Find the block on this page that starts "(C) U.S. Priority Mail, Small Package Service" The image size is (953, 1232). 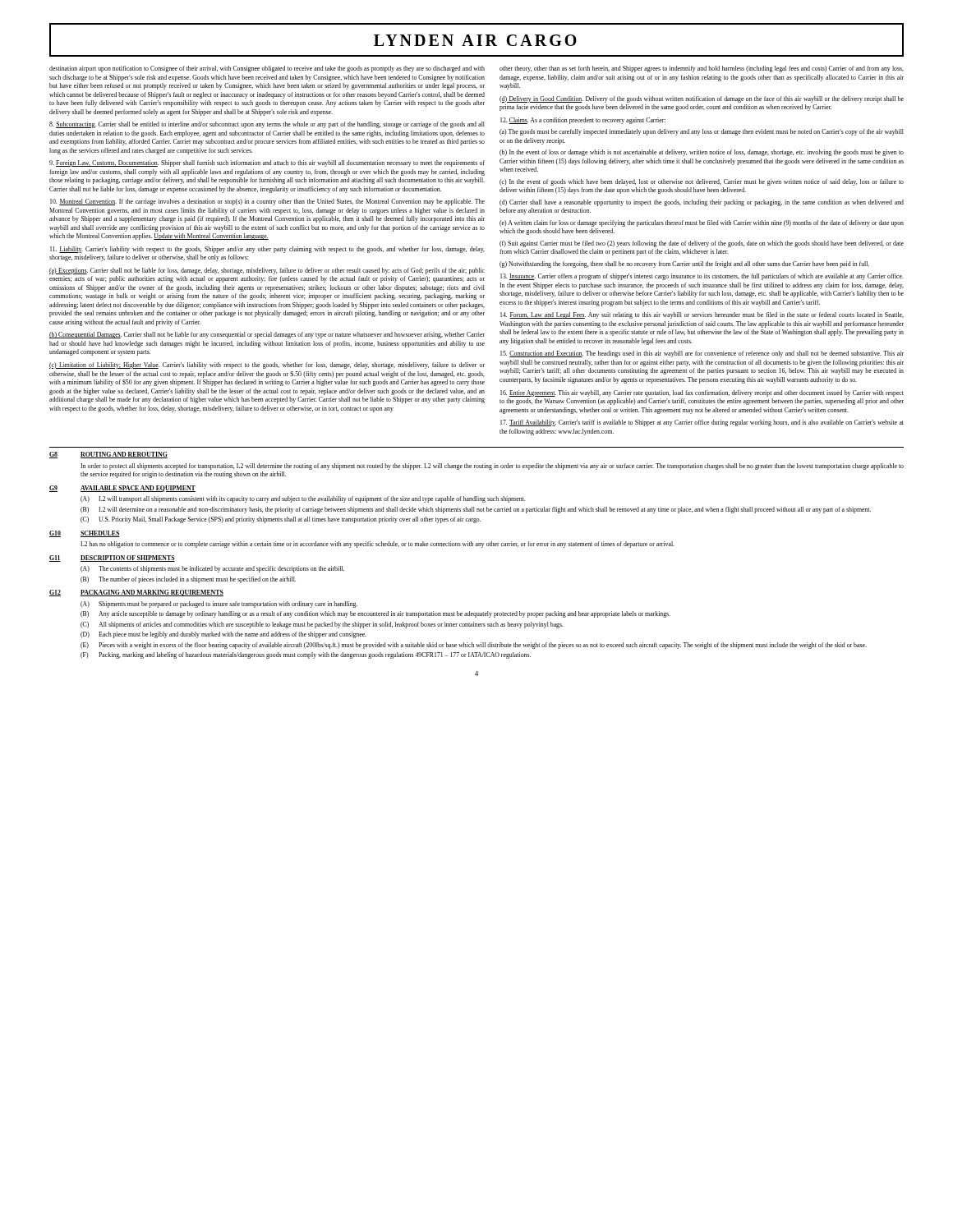coord(492,520)
